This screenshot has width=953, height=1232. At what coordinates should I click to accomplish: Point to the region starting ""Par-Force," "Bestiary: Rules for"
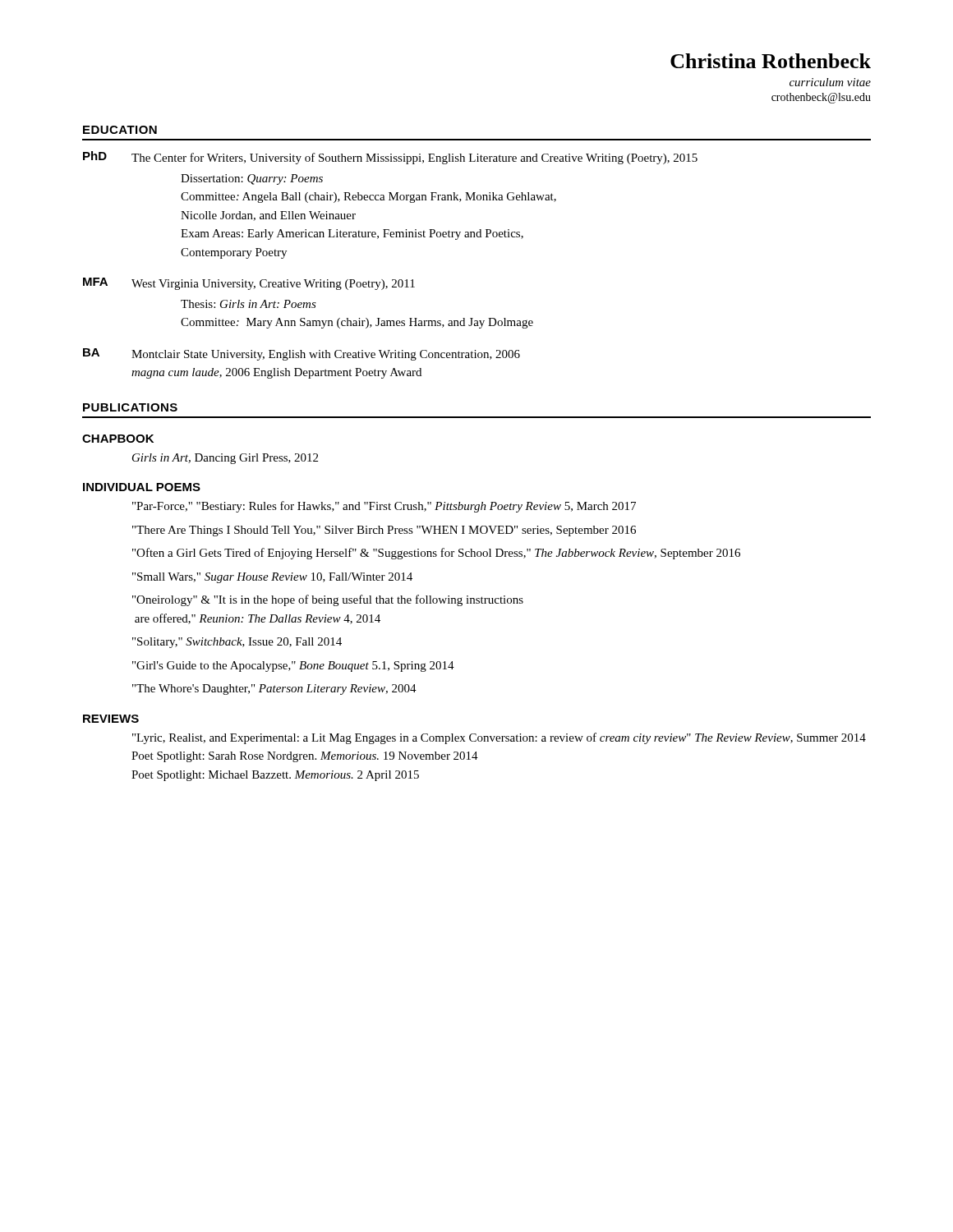pos(384,506)
